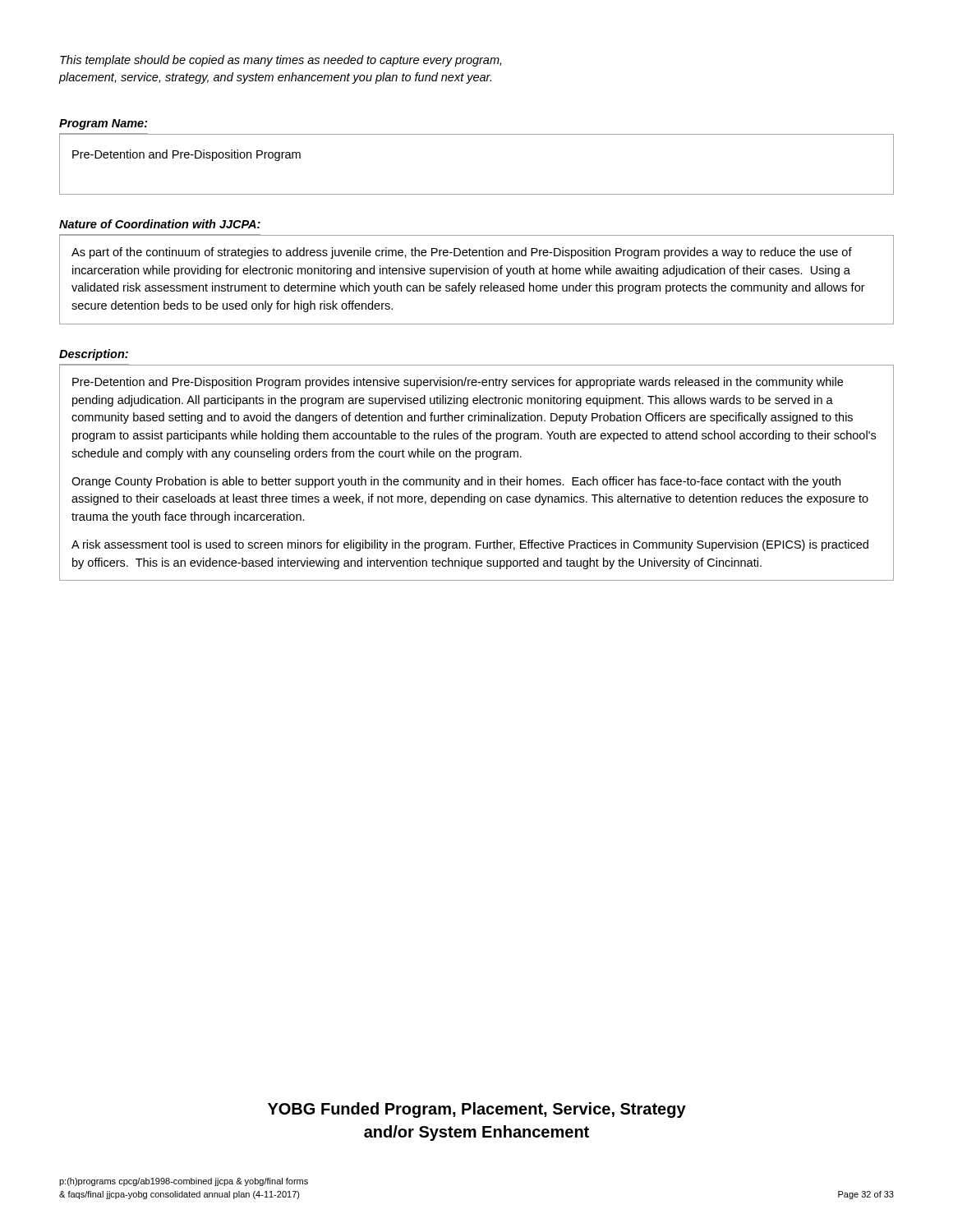
Task: Locate the section header containing "Nature of Coordination with JJCPA:"
Action: [160, 226]
